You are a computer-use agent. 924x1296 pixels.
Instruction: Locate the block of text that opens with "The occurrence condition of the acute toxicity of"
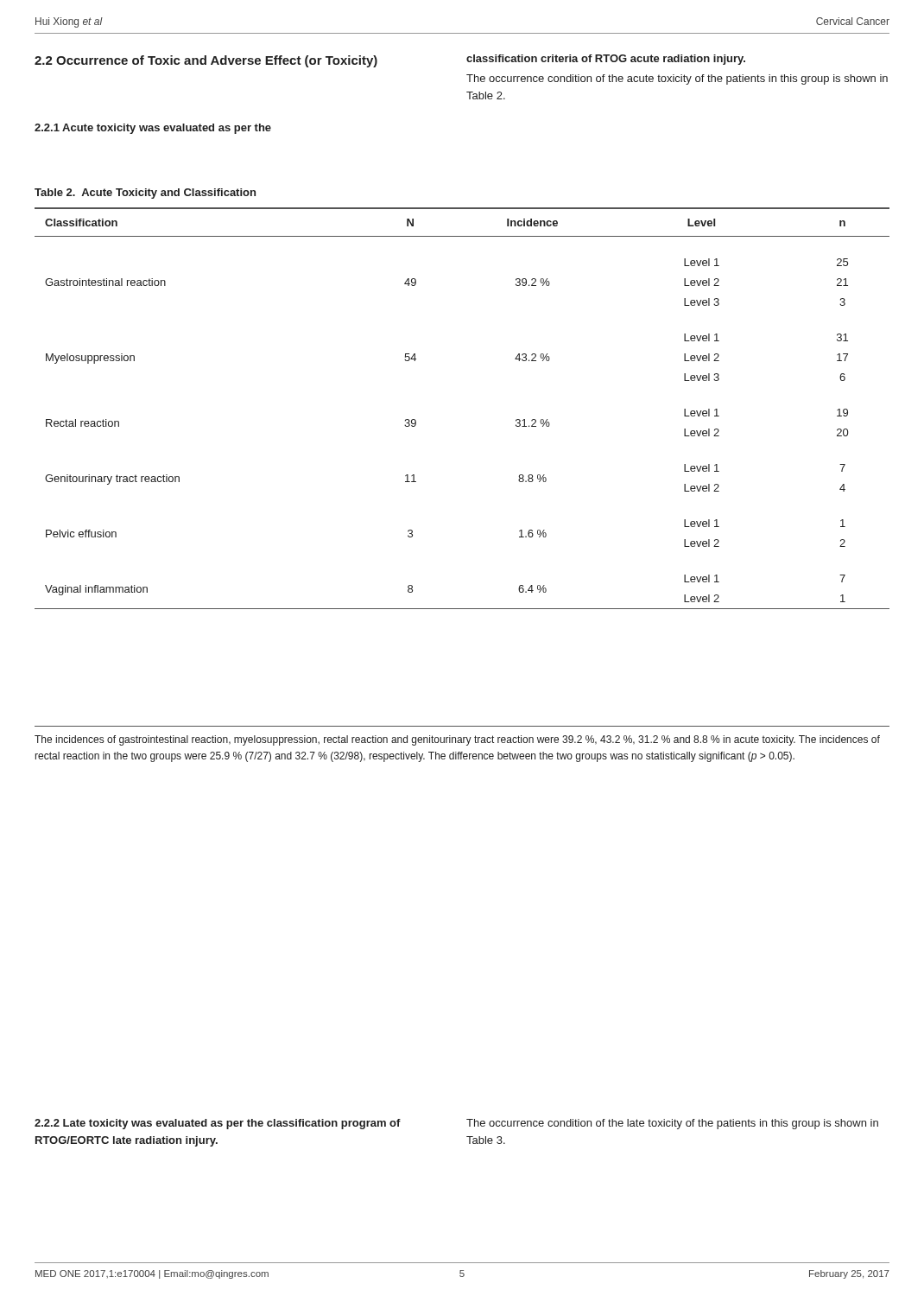pos(677,87)
